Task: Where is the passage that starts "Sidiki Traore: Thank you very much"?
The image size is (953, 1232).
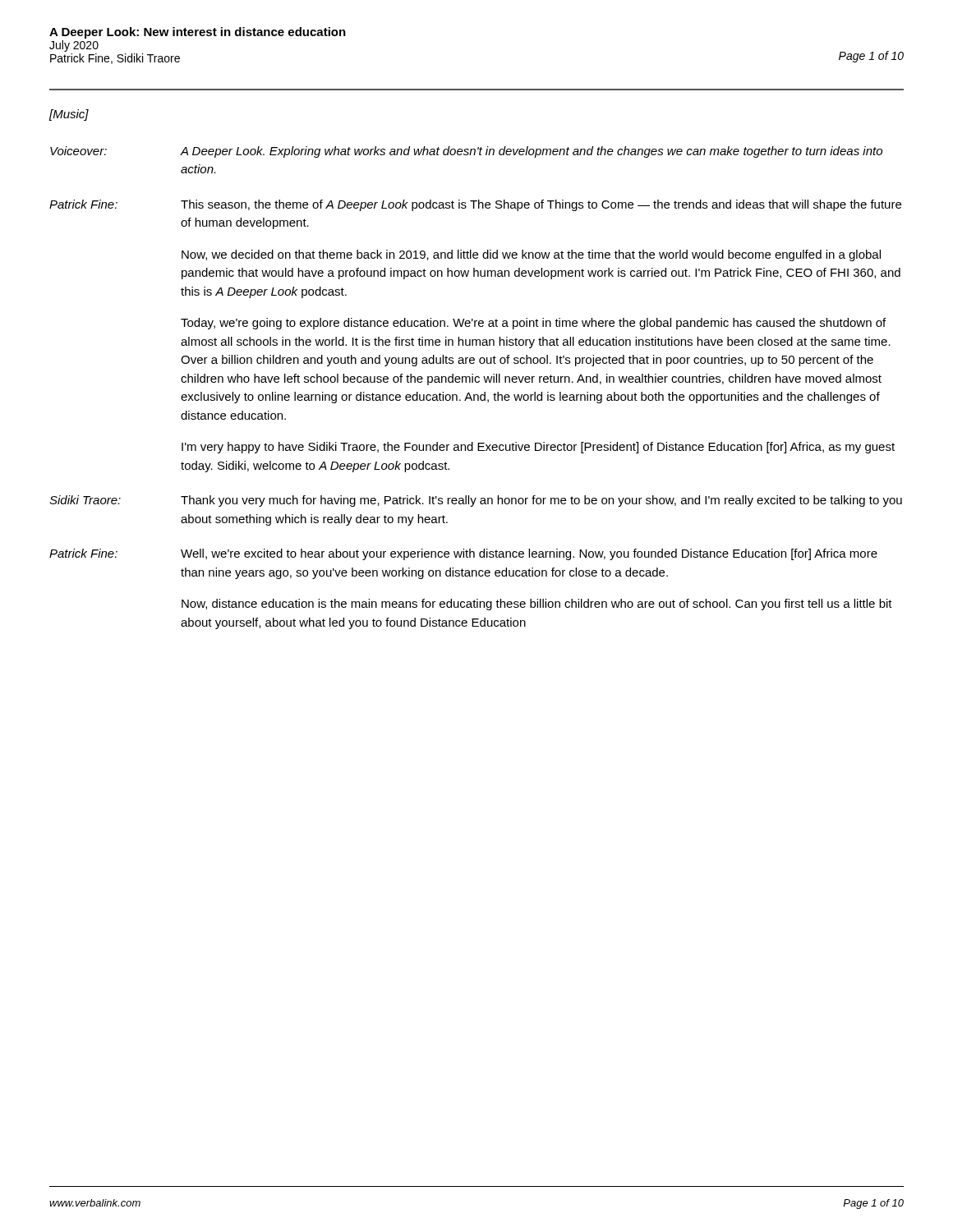Action: pos(476,510)
